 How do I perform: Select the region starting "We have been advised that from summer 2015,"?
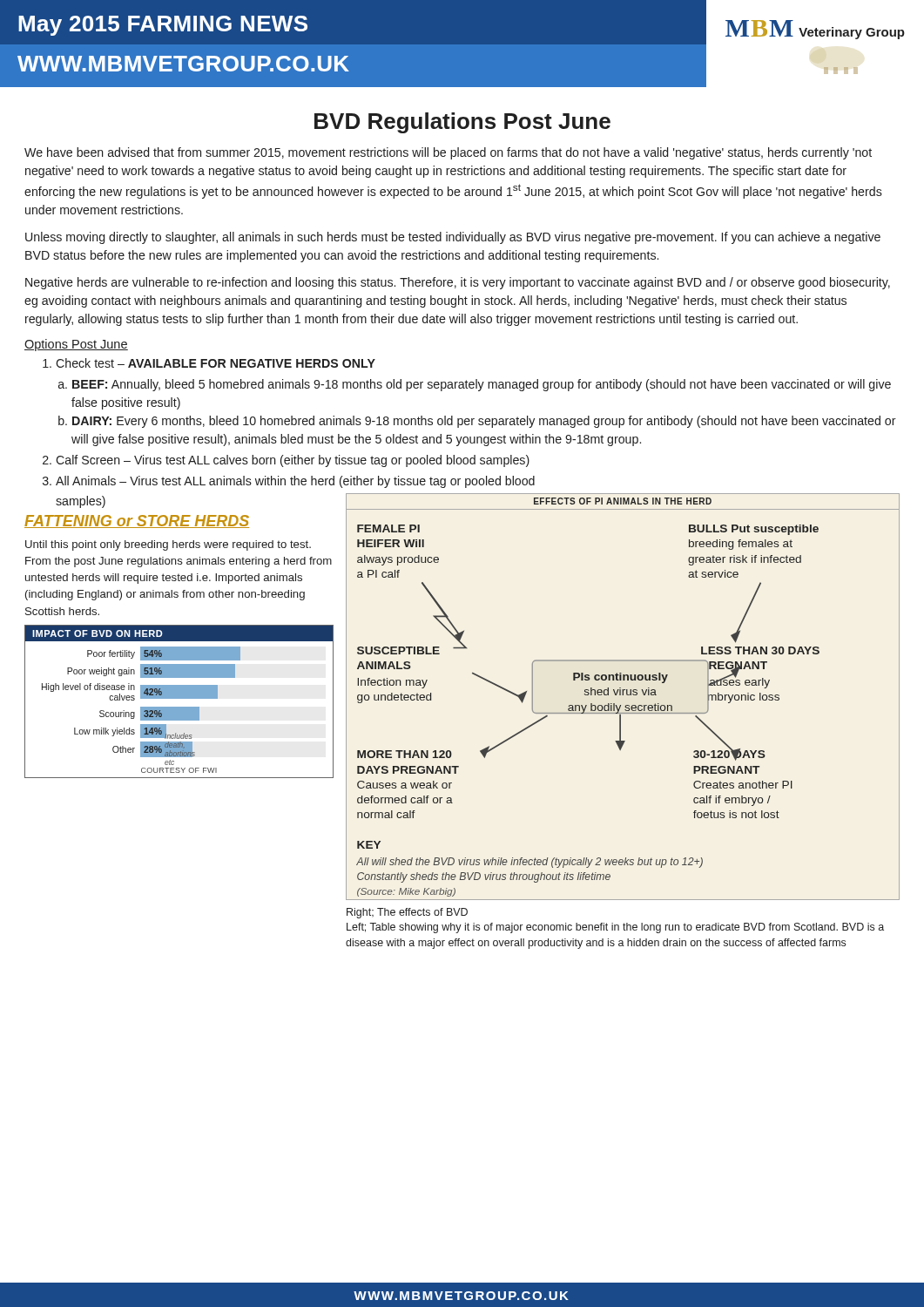(453, 181)
